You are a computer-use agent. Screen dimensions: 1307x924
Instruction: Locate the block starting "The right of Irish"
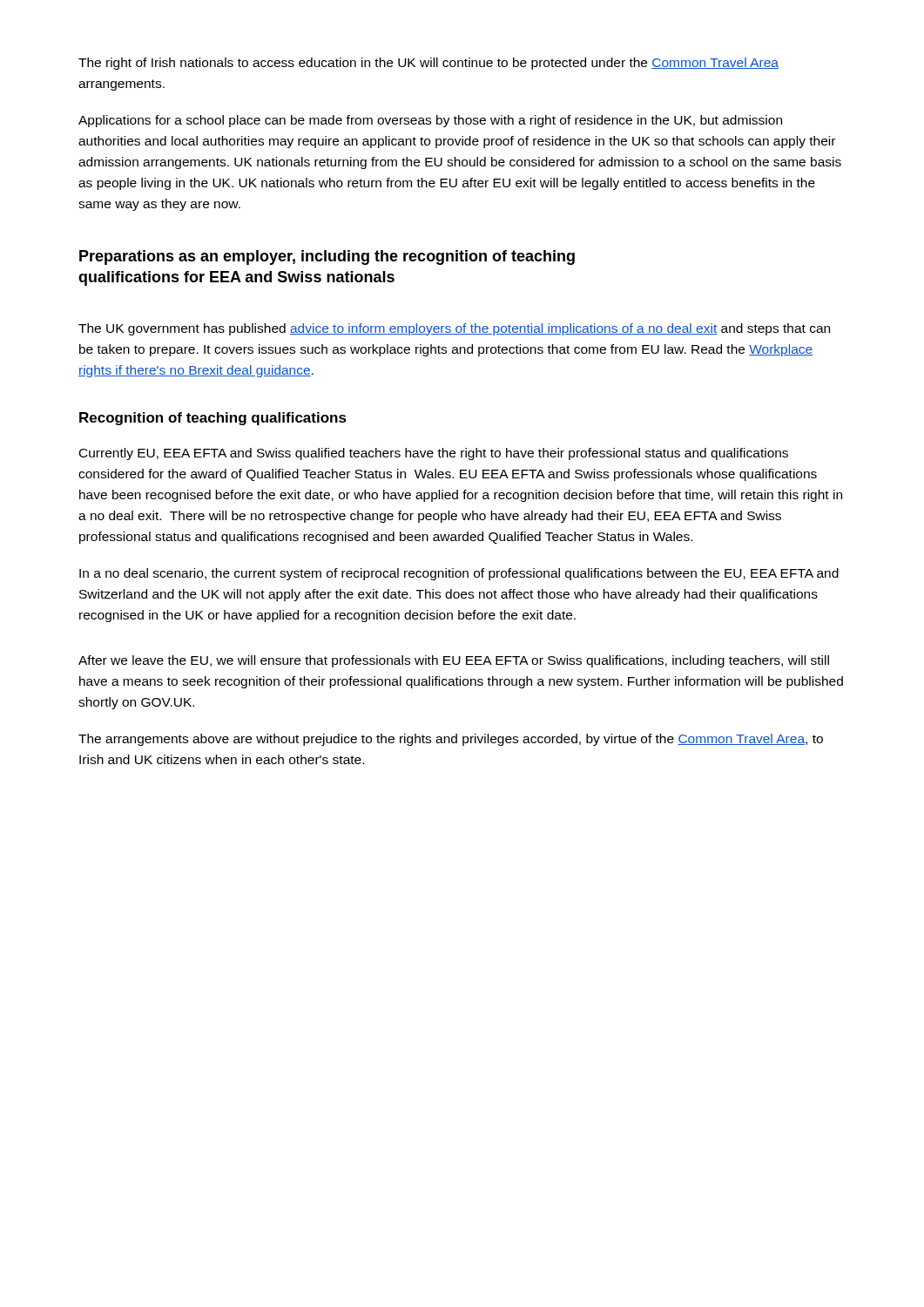point(428,73)
